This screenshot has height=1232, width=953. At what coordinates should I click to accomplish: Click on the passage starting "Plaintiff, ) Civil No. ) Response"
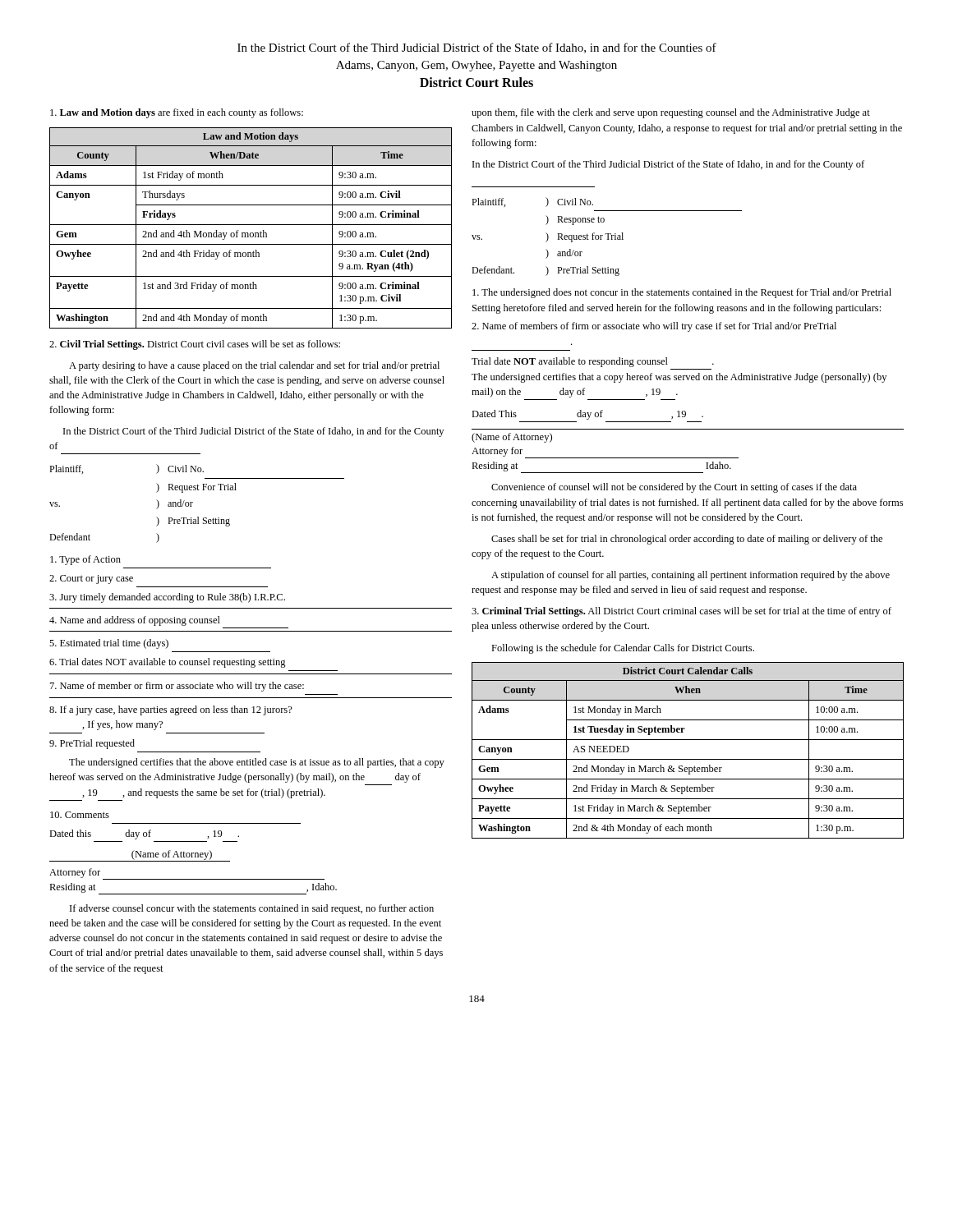click(607, 237)
